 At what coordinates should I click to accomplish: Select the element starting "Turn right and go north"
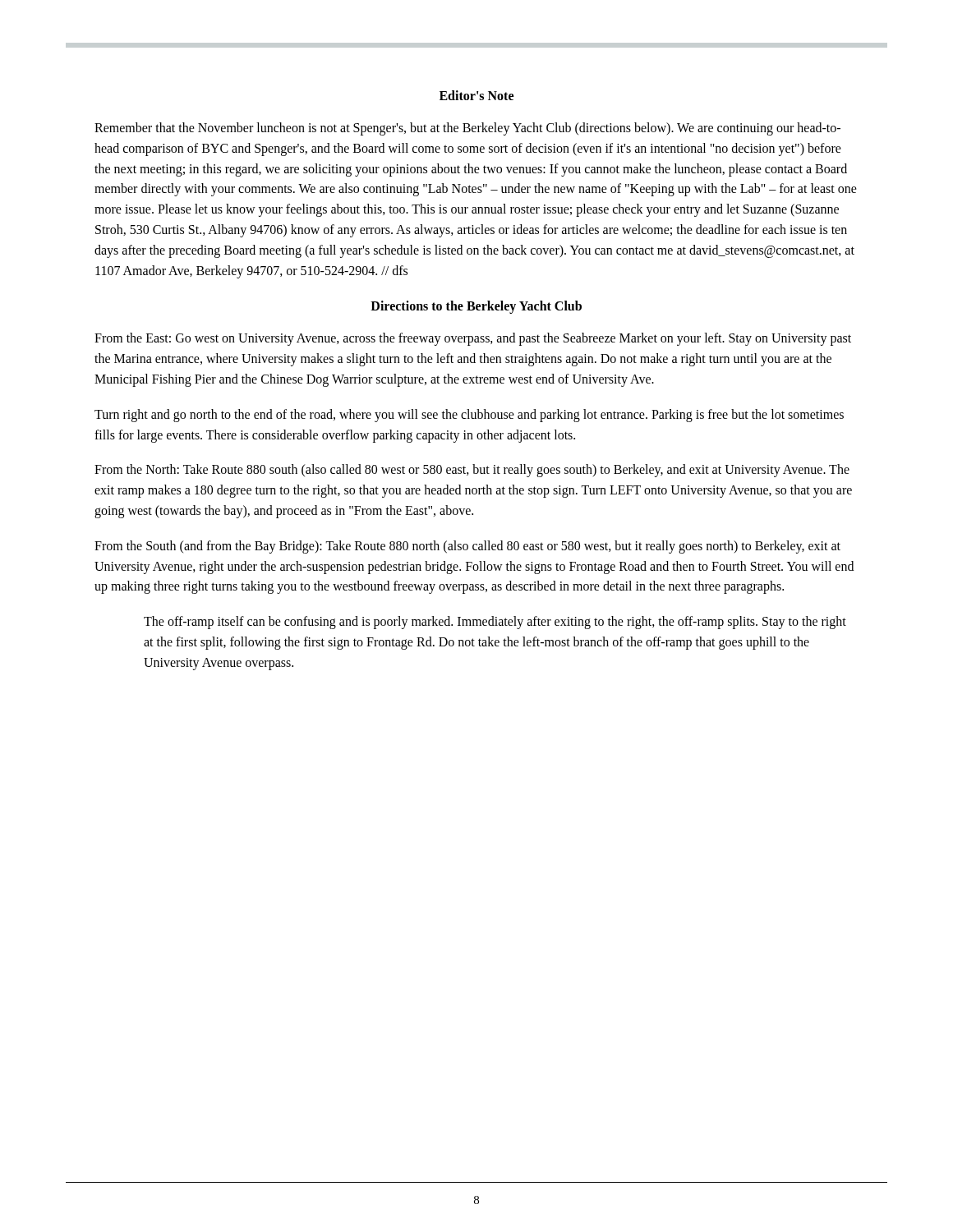point(469,424)
